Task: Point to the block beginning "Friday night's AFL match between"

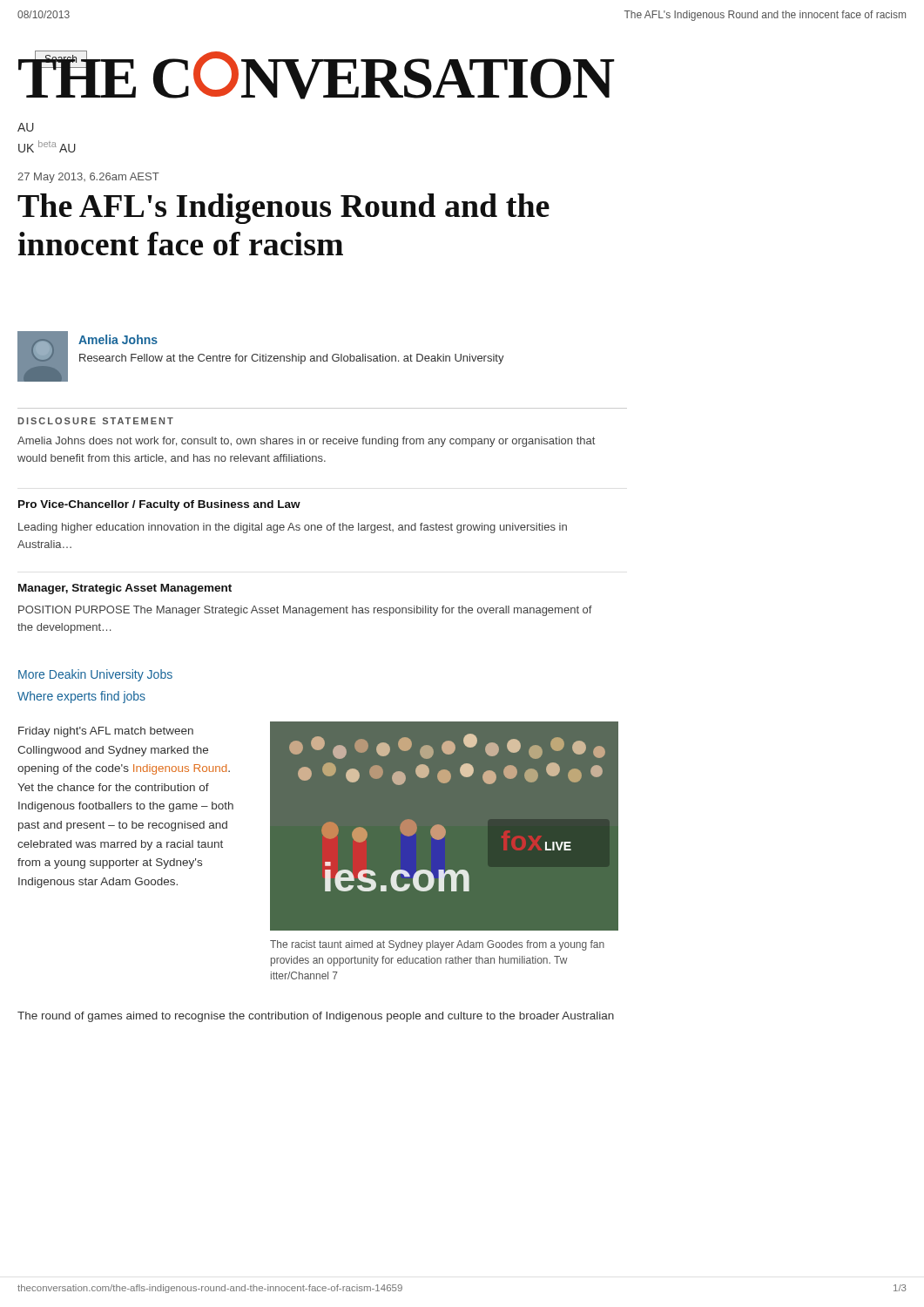Action: tap(126, 806)
